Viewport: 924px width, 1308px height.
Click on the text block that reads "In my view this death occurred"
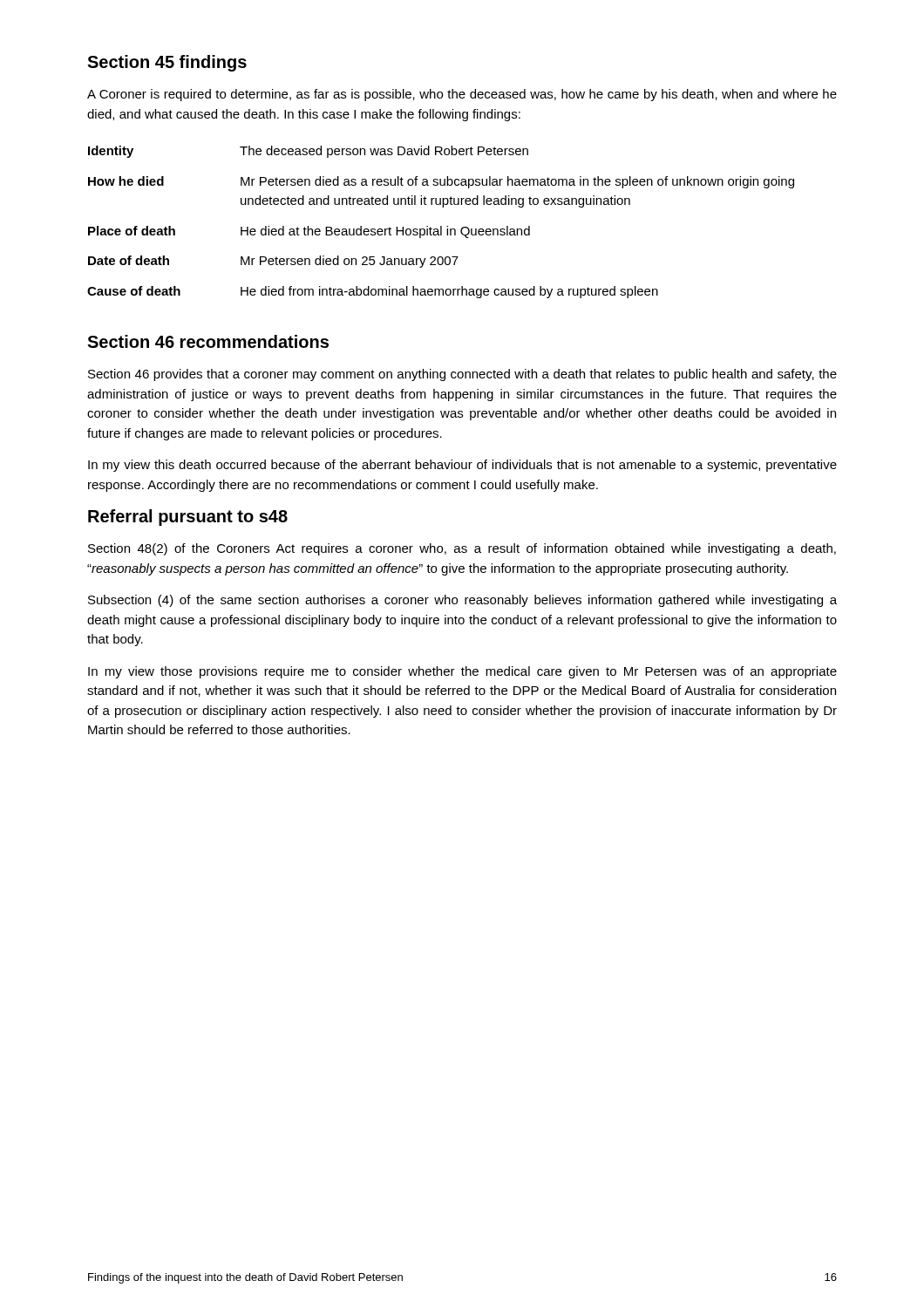tap(462, 474)
